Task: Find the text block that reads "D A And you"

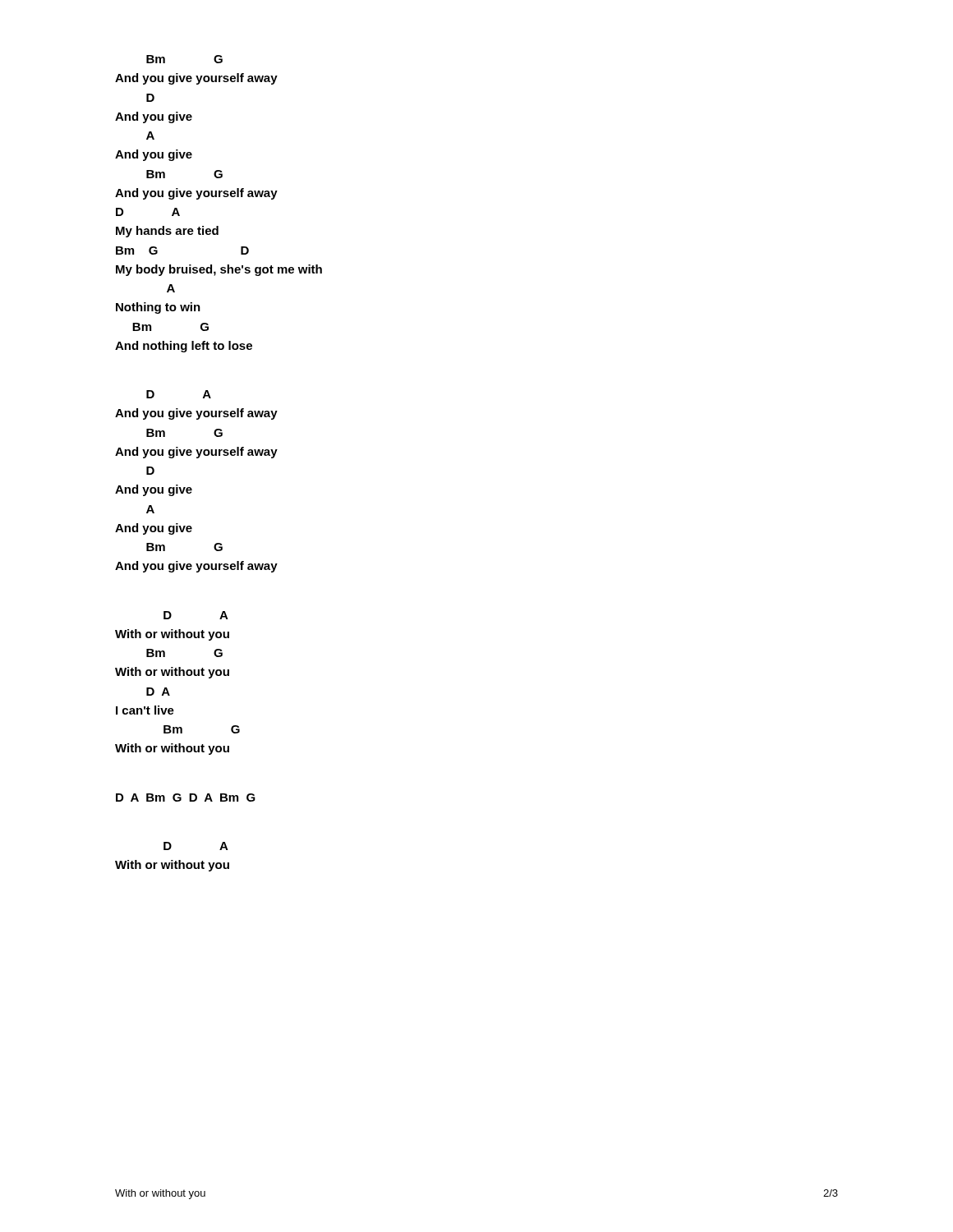Action: 148,394
